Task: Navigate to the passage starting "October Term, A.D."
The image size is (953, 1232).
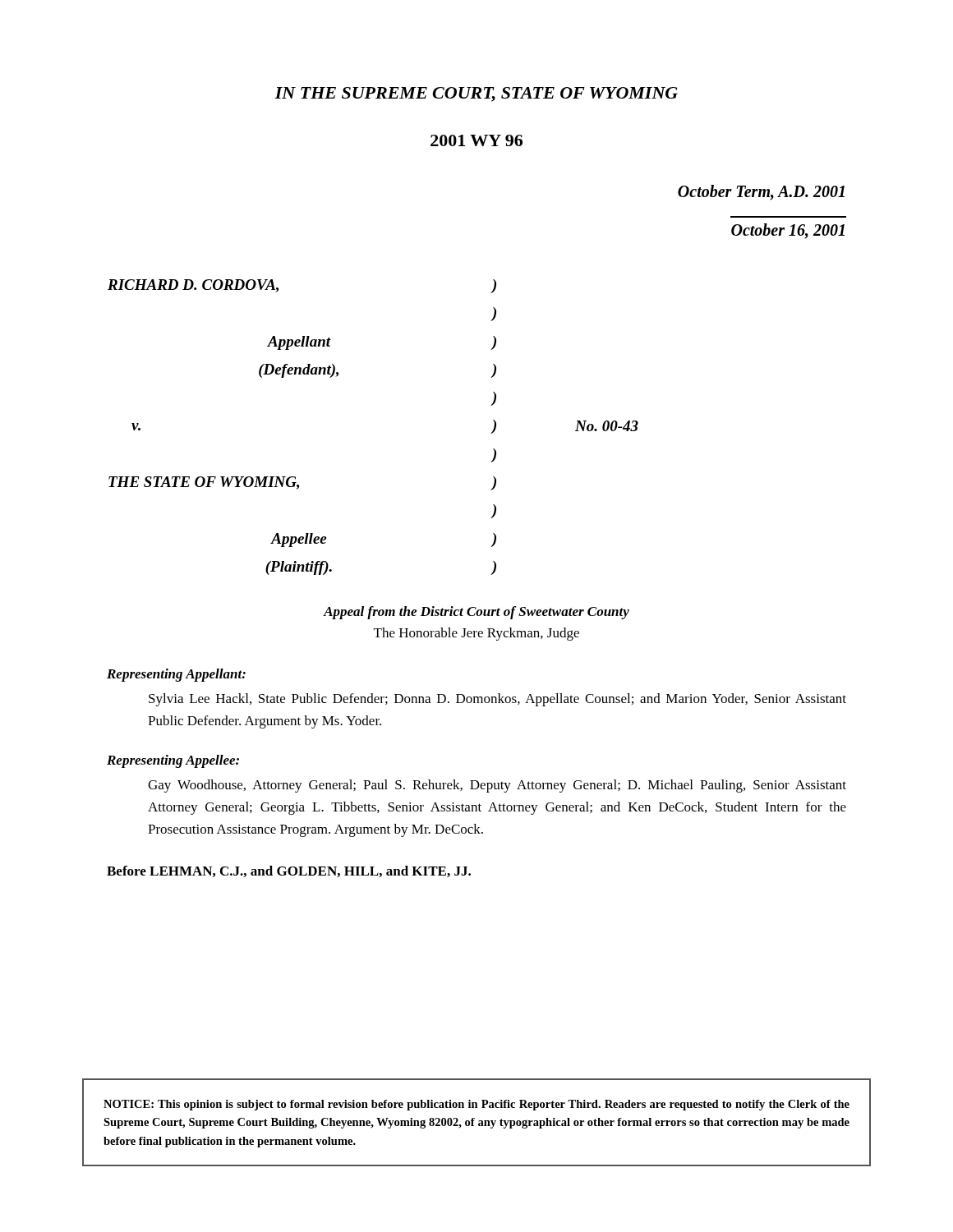Action: (762, 191)
